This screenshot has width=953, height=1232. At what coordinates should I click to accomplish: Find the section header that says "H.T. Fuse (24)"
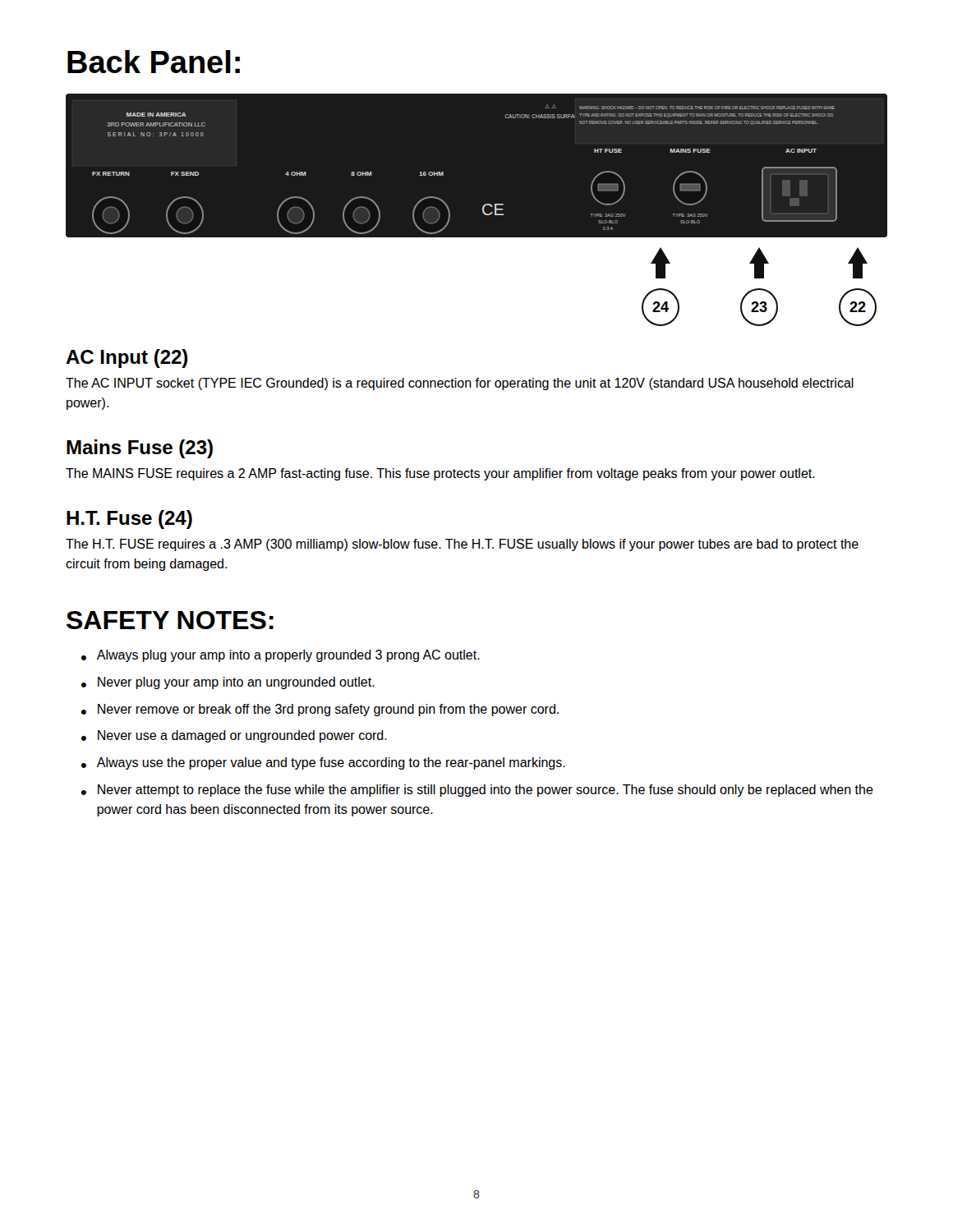click(x=129, y=518)
